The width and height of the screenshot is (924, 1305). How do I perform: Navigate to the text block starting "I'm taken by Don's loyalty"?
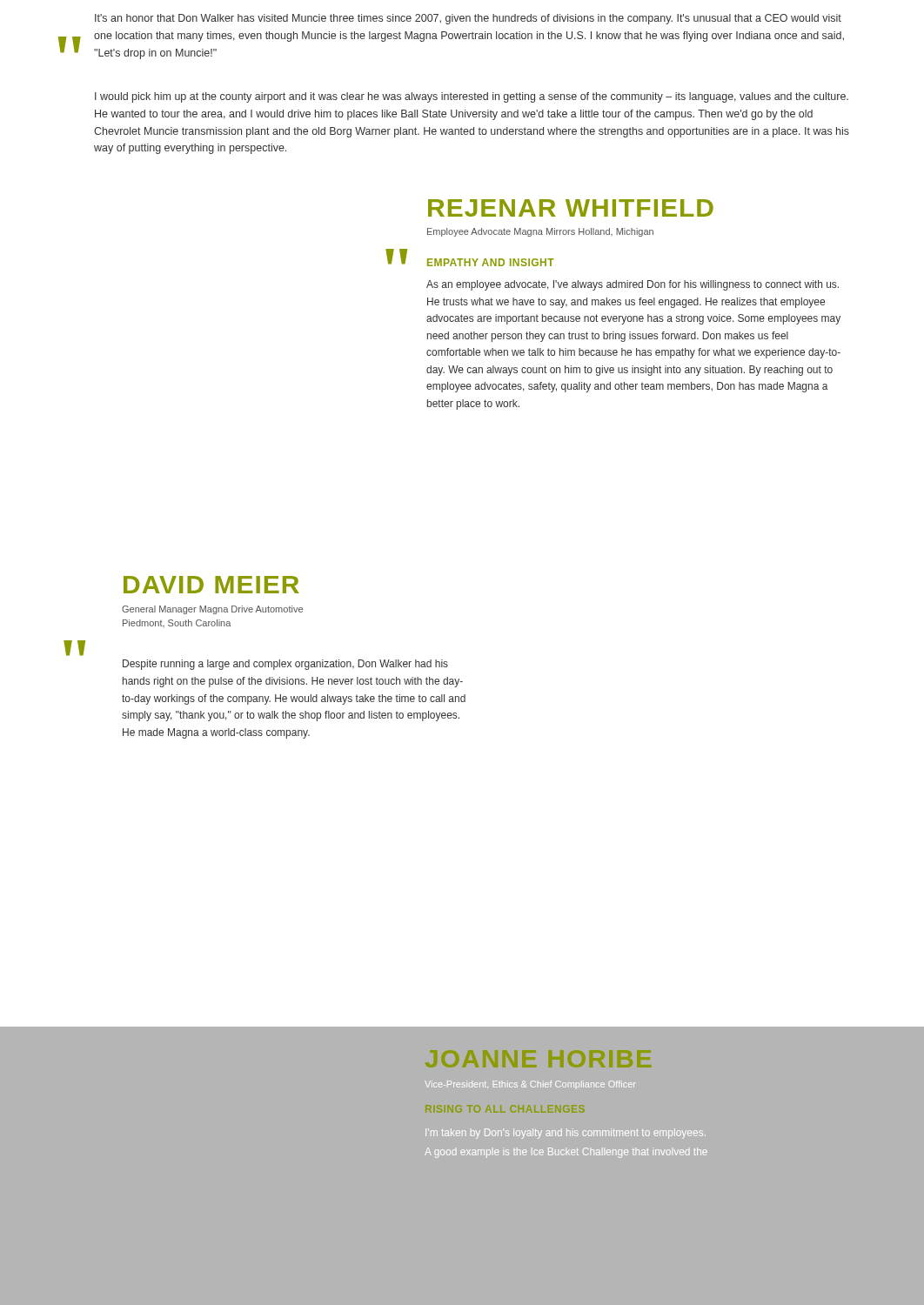pyautogui.click(x=566, y=1133)
